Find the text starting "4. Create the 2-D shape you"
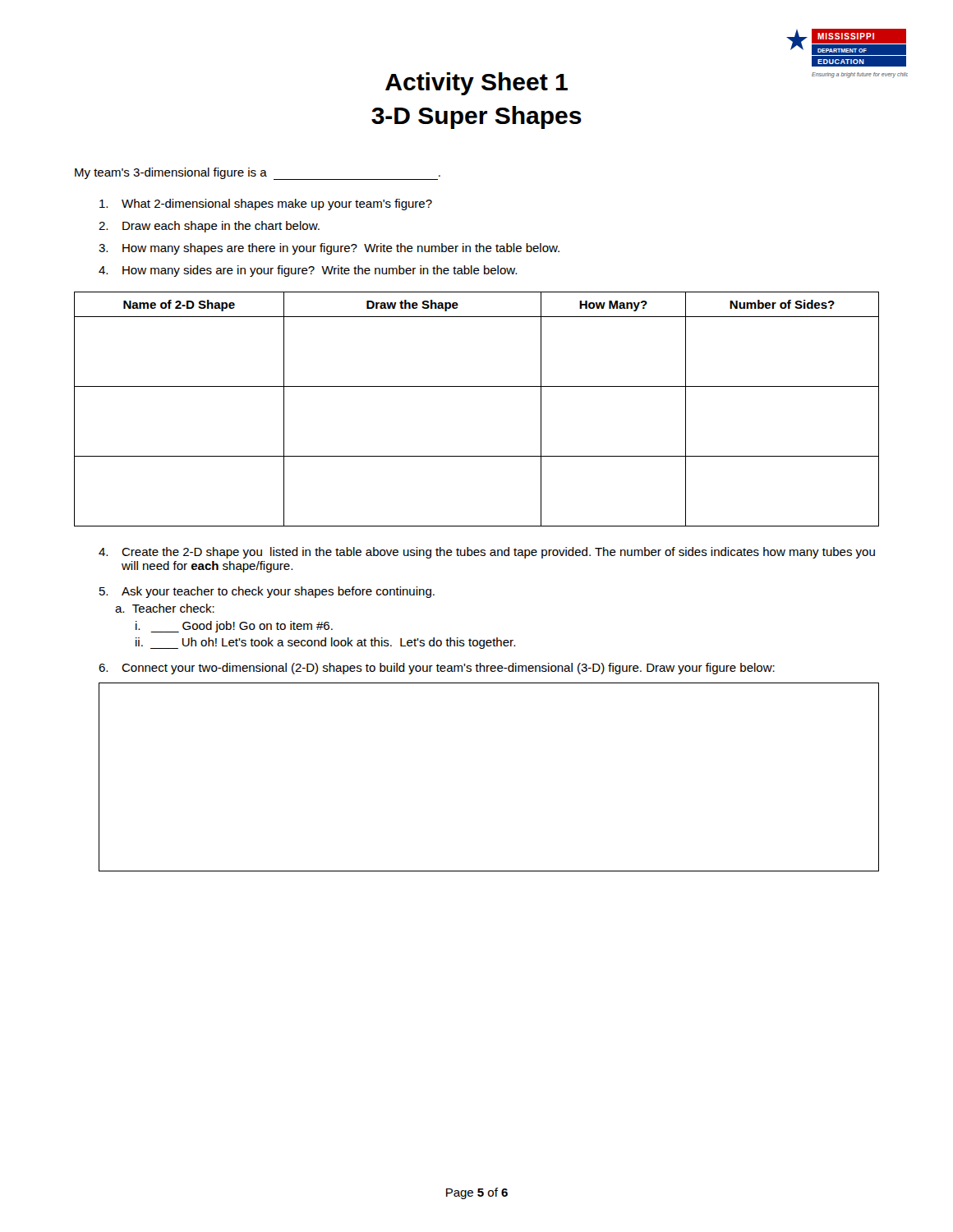 click(489, 559)
